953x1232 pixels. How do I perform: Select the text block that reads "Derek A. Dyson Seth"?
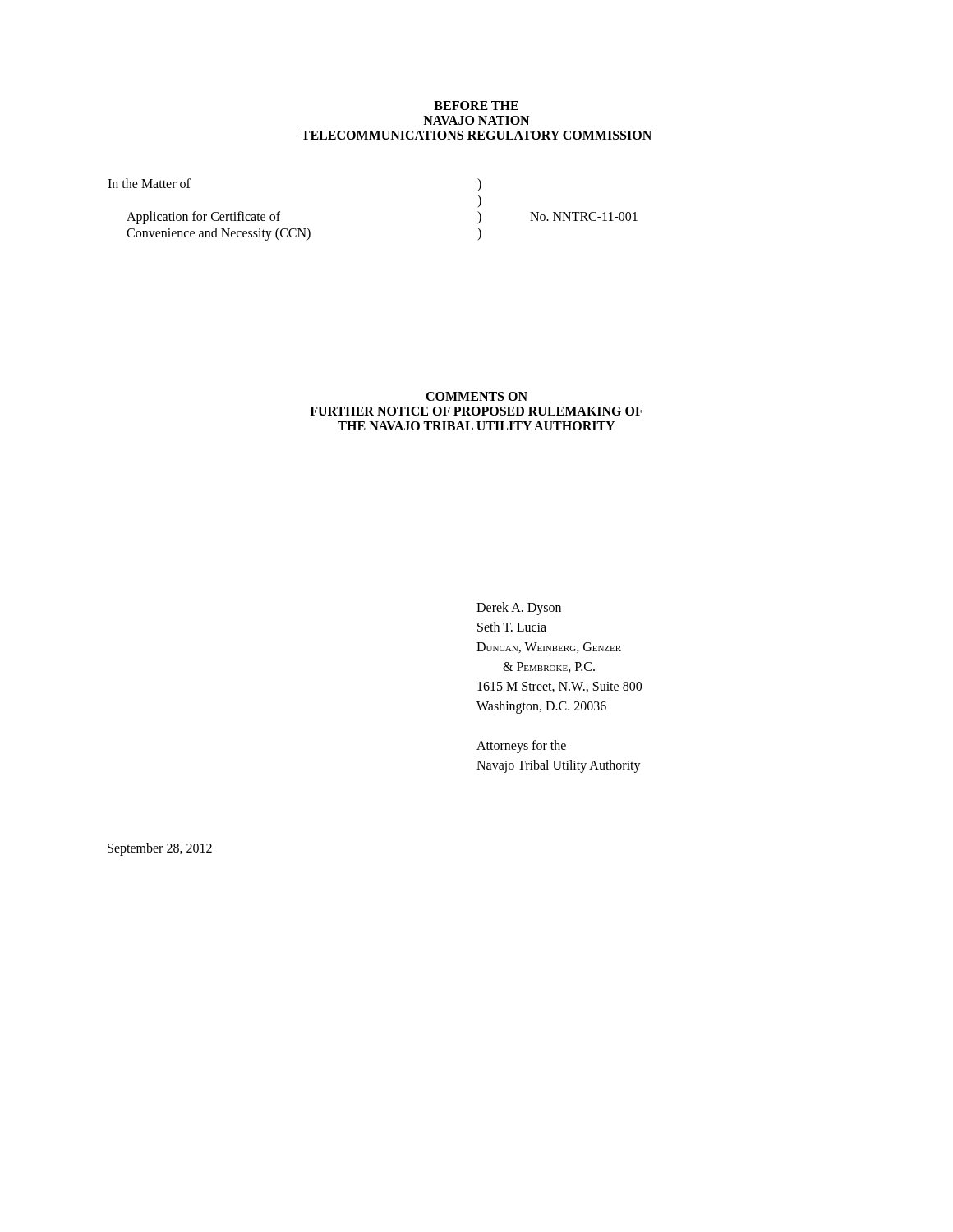pos(559,686)
